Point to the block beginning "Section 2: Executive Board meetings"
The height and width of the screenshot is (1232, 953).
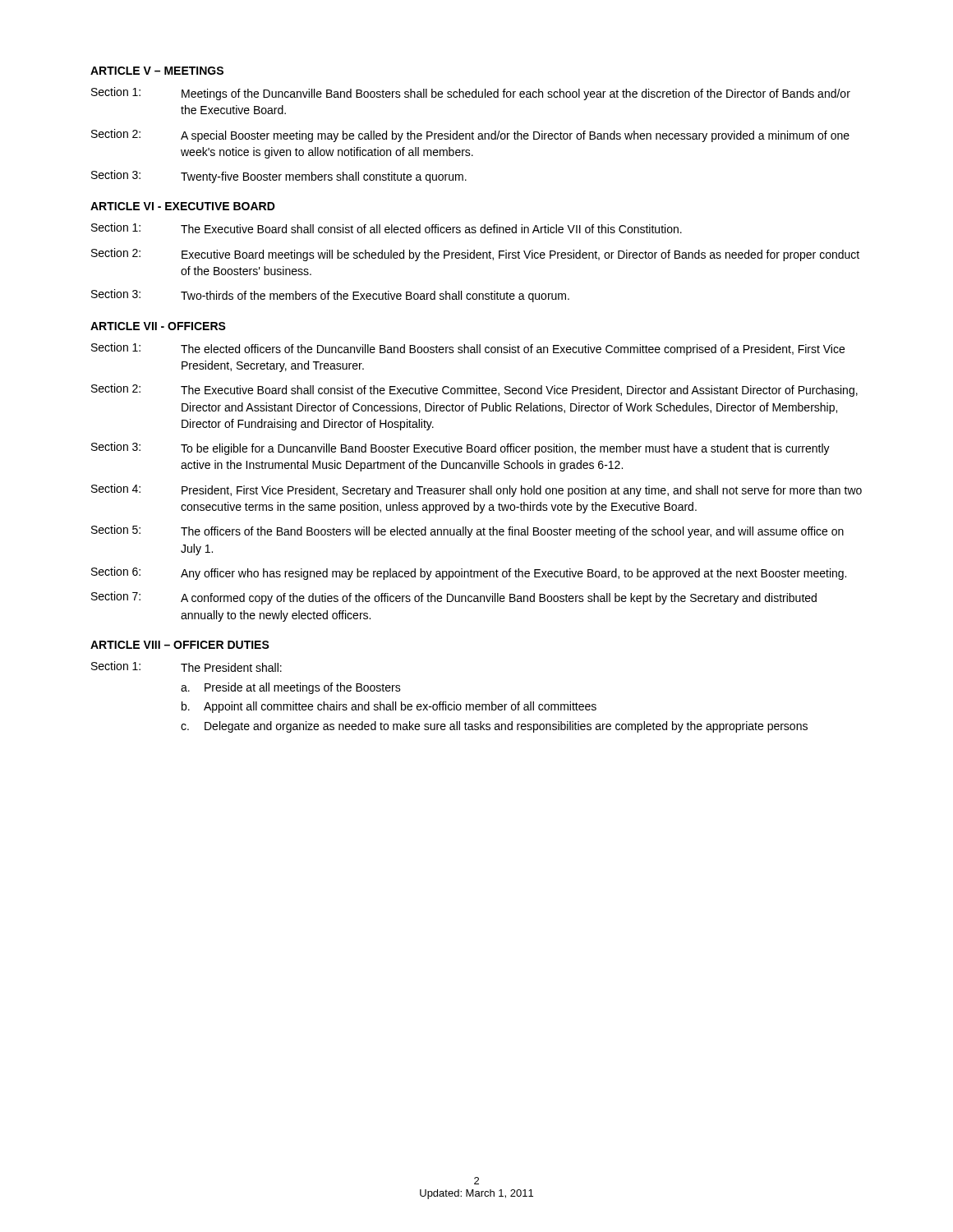click(x=476, y=263)
